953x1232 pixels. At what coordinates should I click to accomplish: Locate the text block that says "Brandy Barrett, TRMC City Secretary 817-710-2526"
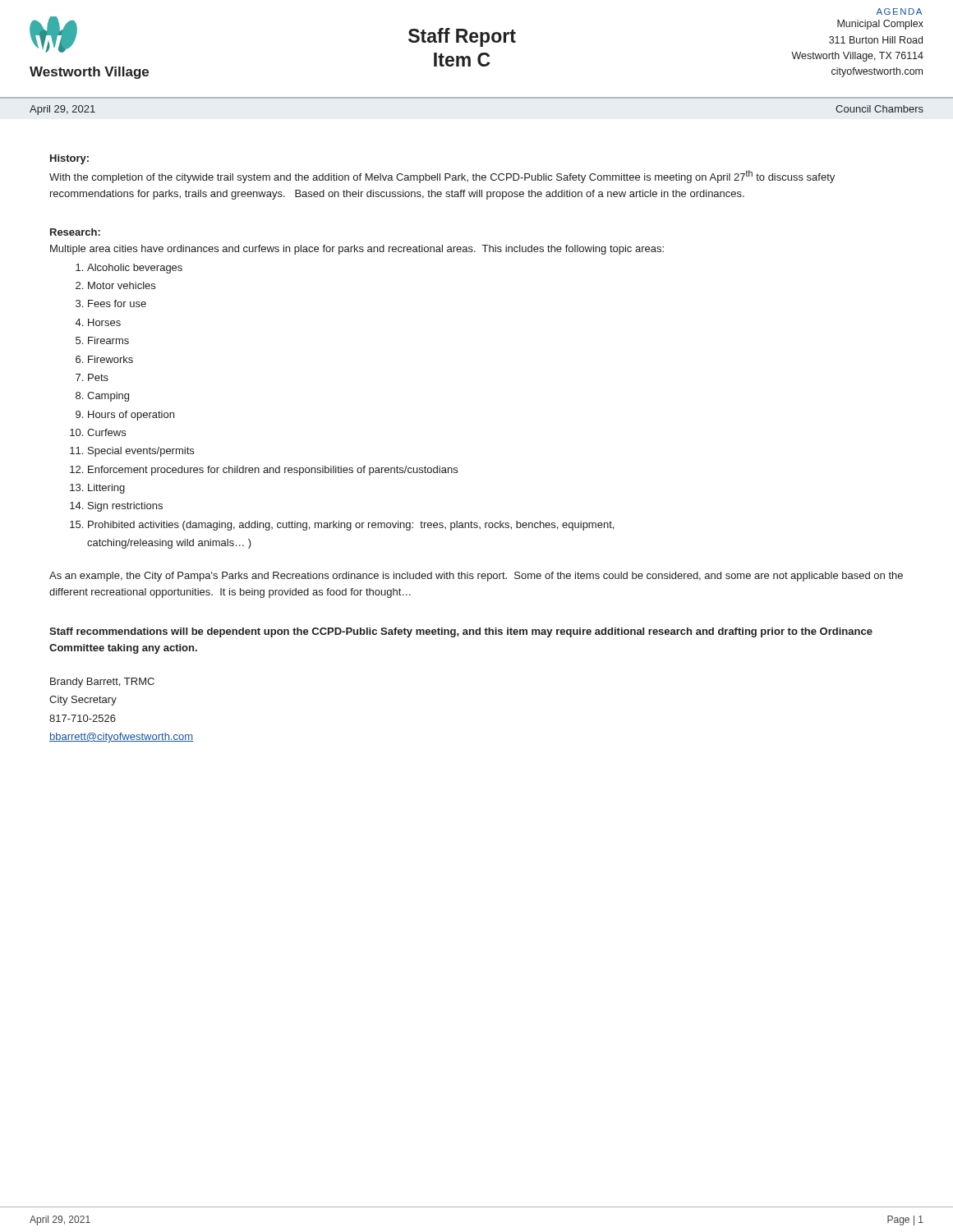click(121, 709)
